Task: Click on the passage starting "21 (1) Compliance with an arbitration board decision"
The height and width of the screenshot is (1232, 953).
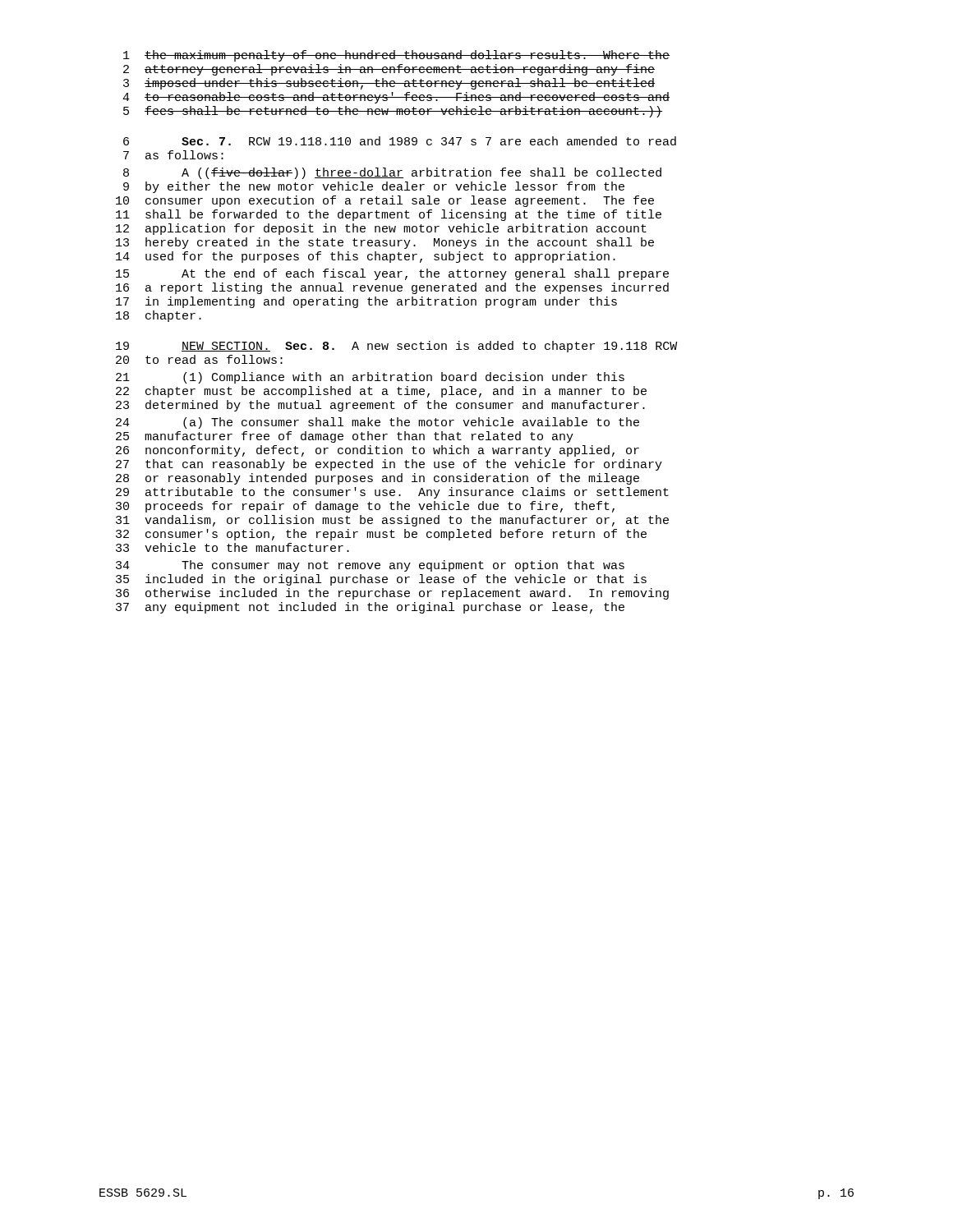Action: point(476,378)
